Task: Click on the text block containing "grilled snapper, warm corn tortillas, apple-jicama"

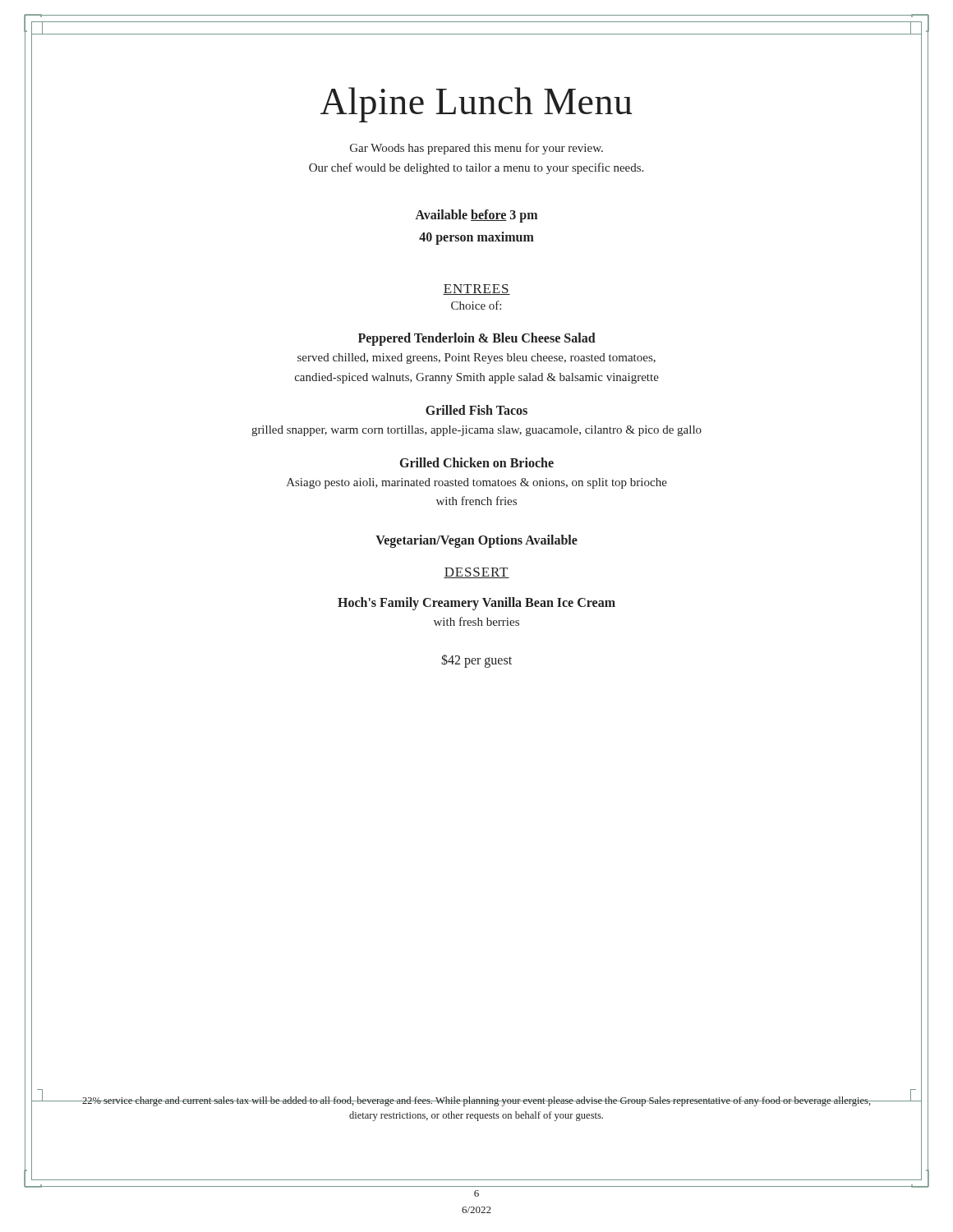Action: [476, 429]
